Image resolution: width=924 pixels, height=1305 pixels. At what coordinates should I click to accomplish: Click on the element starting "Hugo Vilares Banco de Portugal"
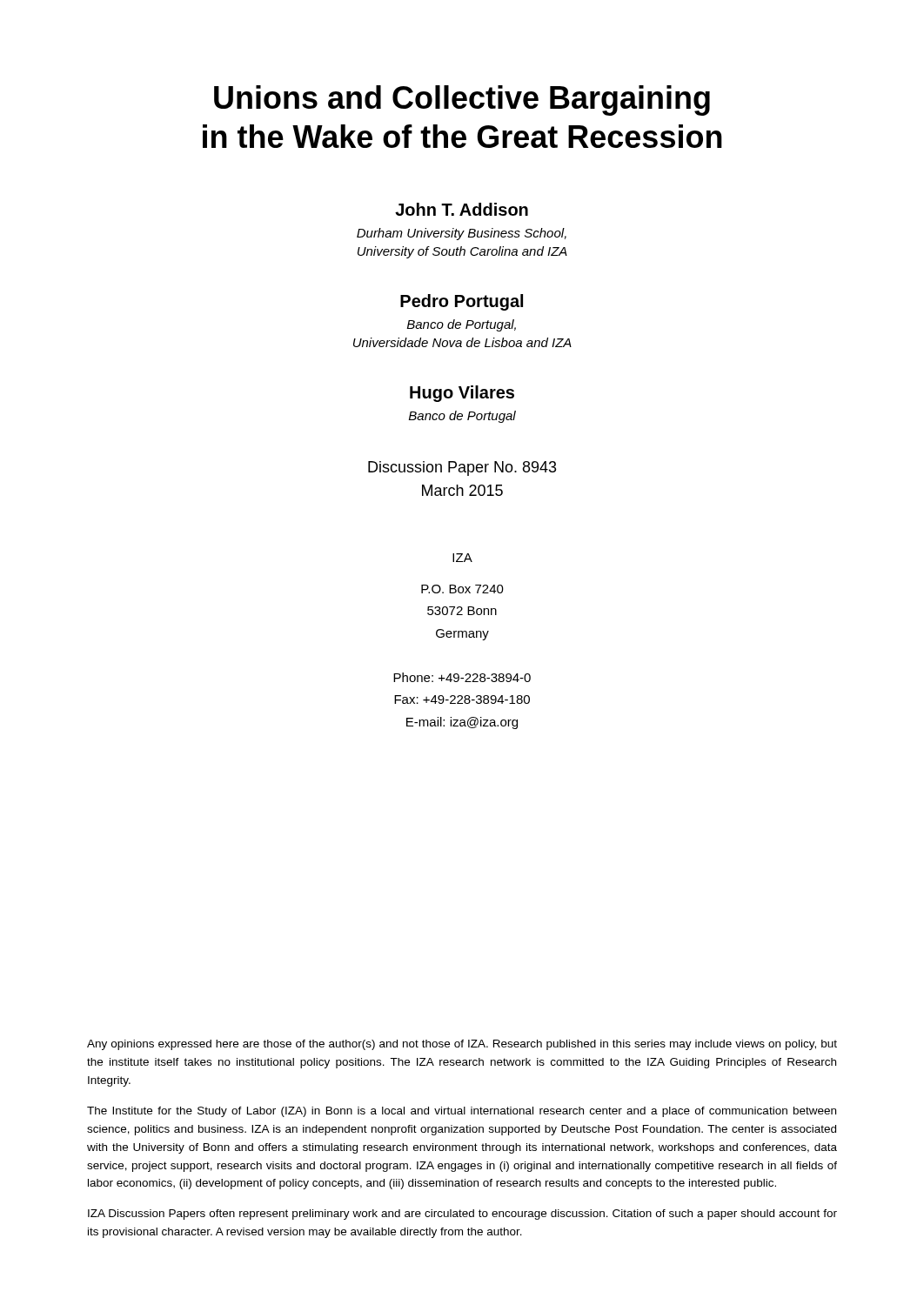click(x=462, y=404)
